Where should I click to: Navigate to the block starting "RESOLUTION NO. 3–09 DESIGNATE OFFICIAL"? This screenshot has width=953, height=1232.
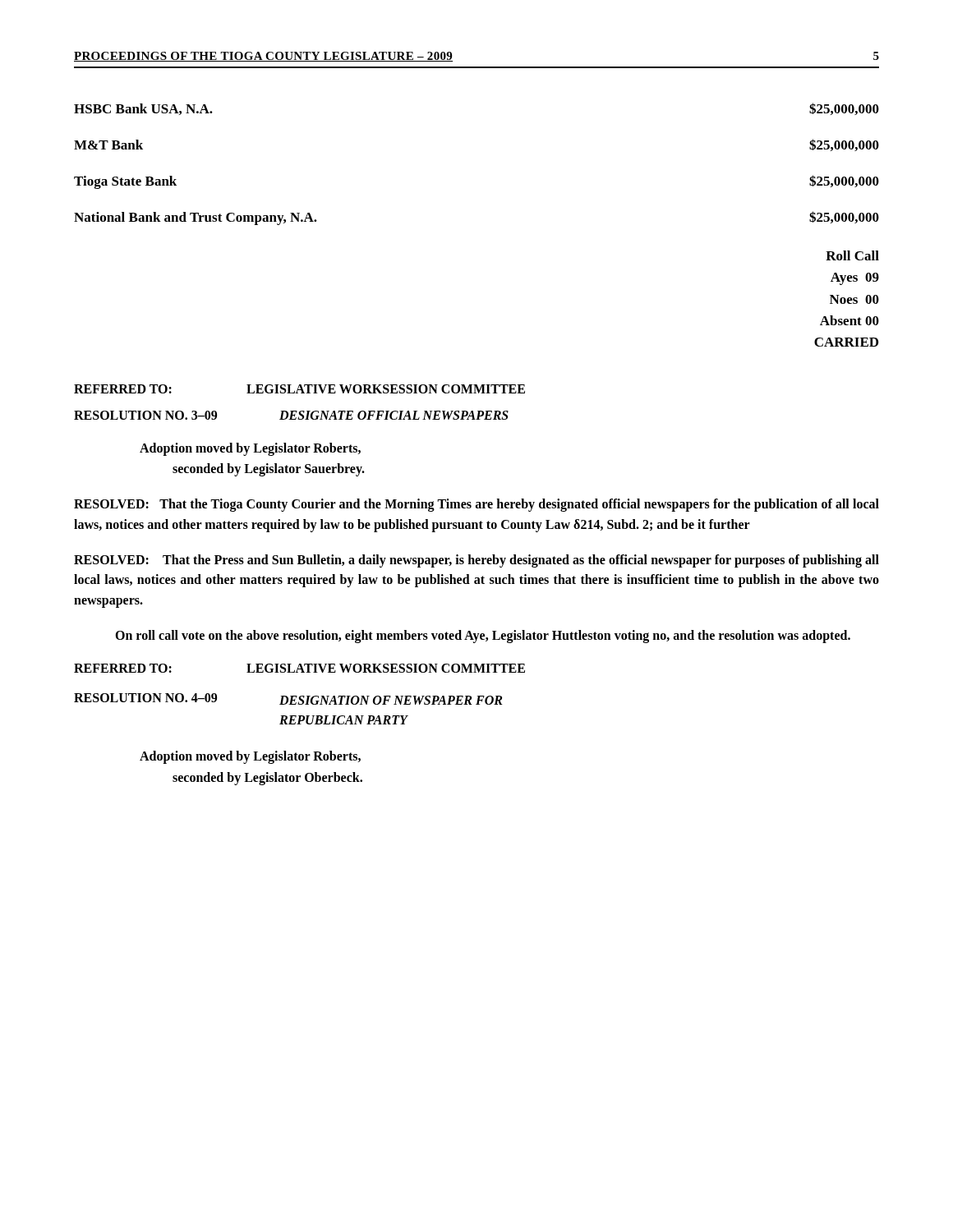point(291,415)
